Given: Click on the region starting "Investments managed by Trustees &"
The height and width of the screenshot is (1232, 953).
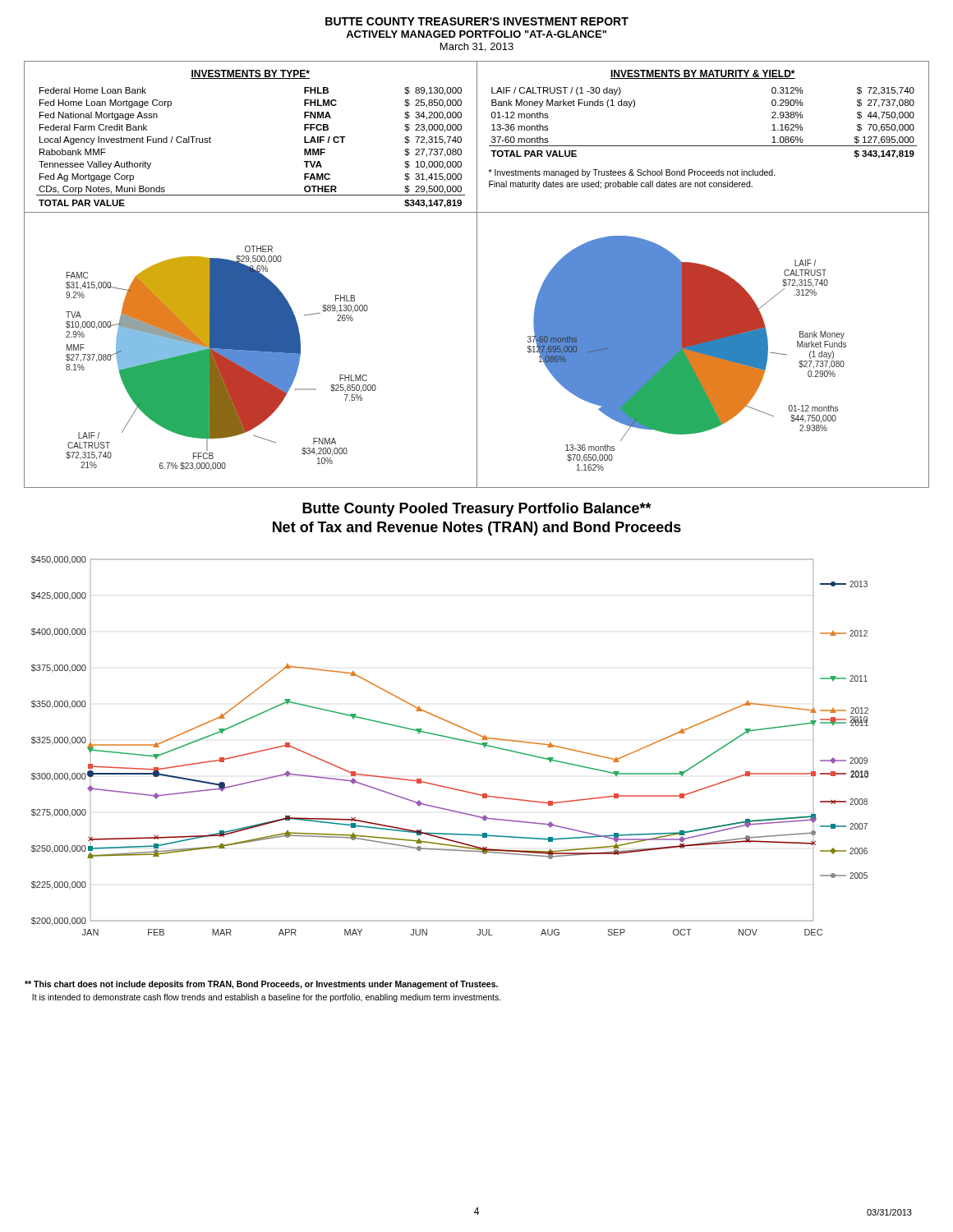Looking at the screenshot, I should tap(632, 172).
